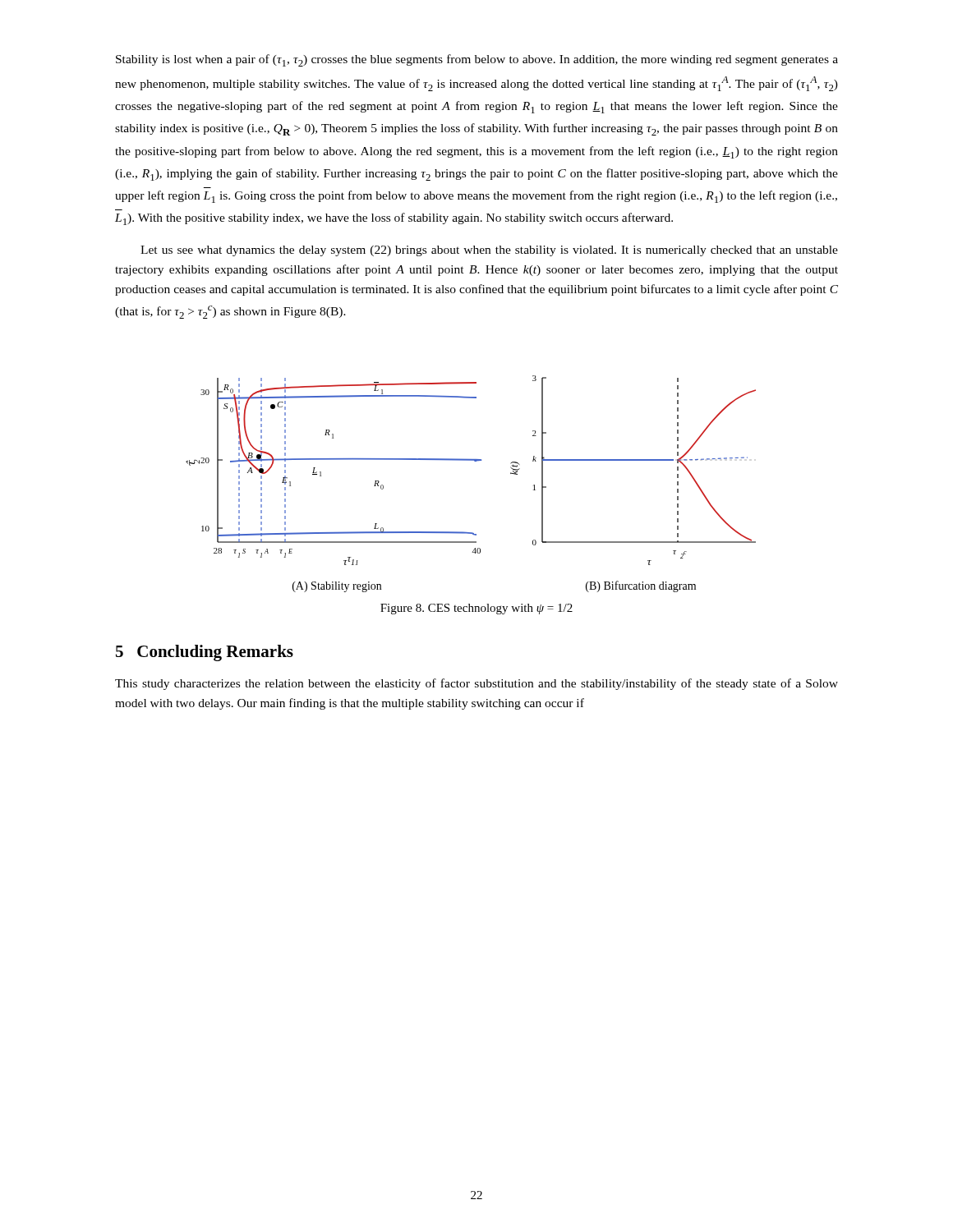This screenshot has height=1232, width=953.
Task: Find the section header containing "5 Concluding Remarks"
Action: [x=204, y=652]
